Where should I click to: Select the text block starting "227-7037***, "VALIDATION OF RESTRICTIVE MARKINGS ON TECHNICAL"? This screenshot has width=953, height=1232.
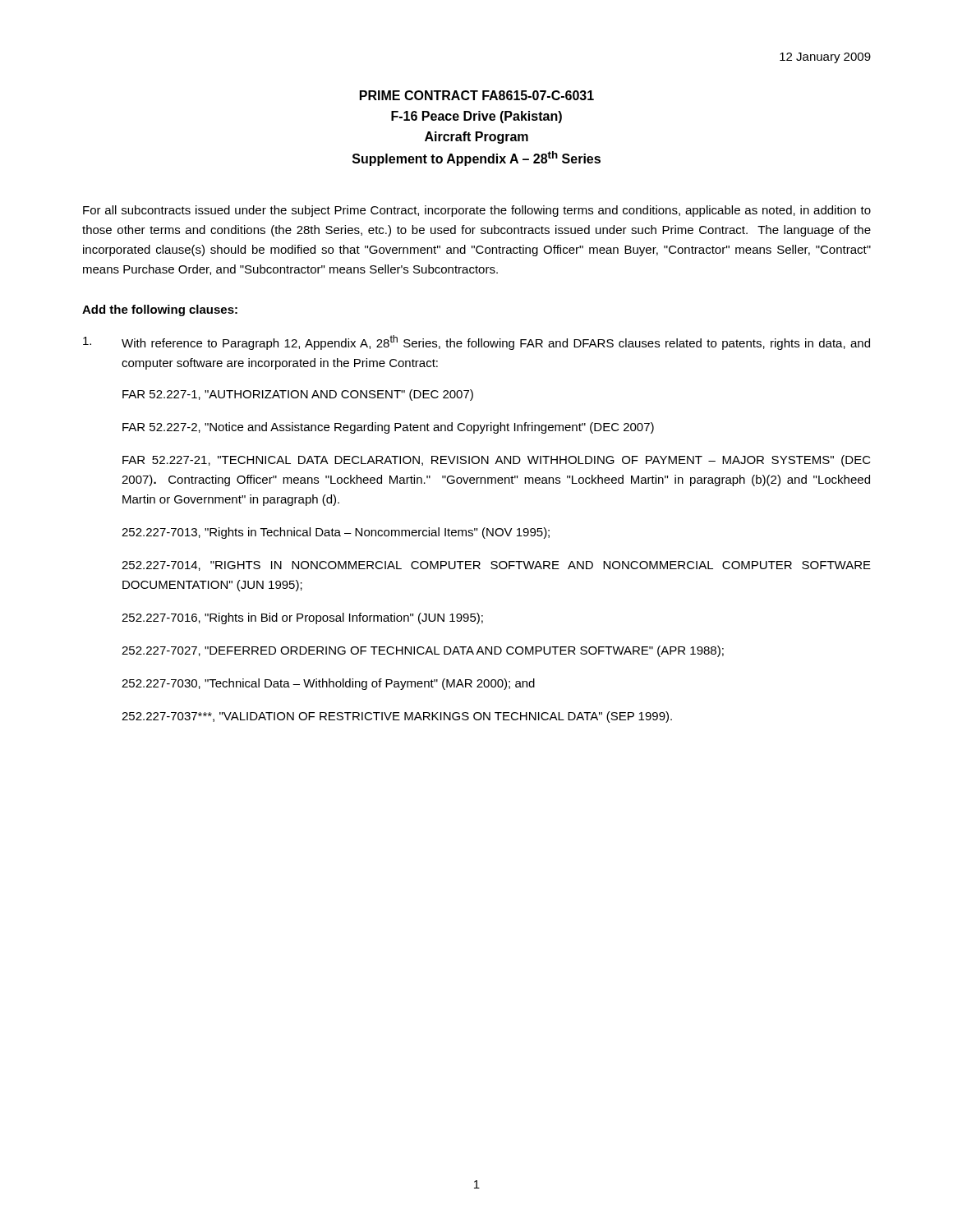[x=397, y=715]
